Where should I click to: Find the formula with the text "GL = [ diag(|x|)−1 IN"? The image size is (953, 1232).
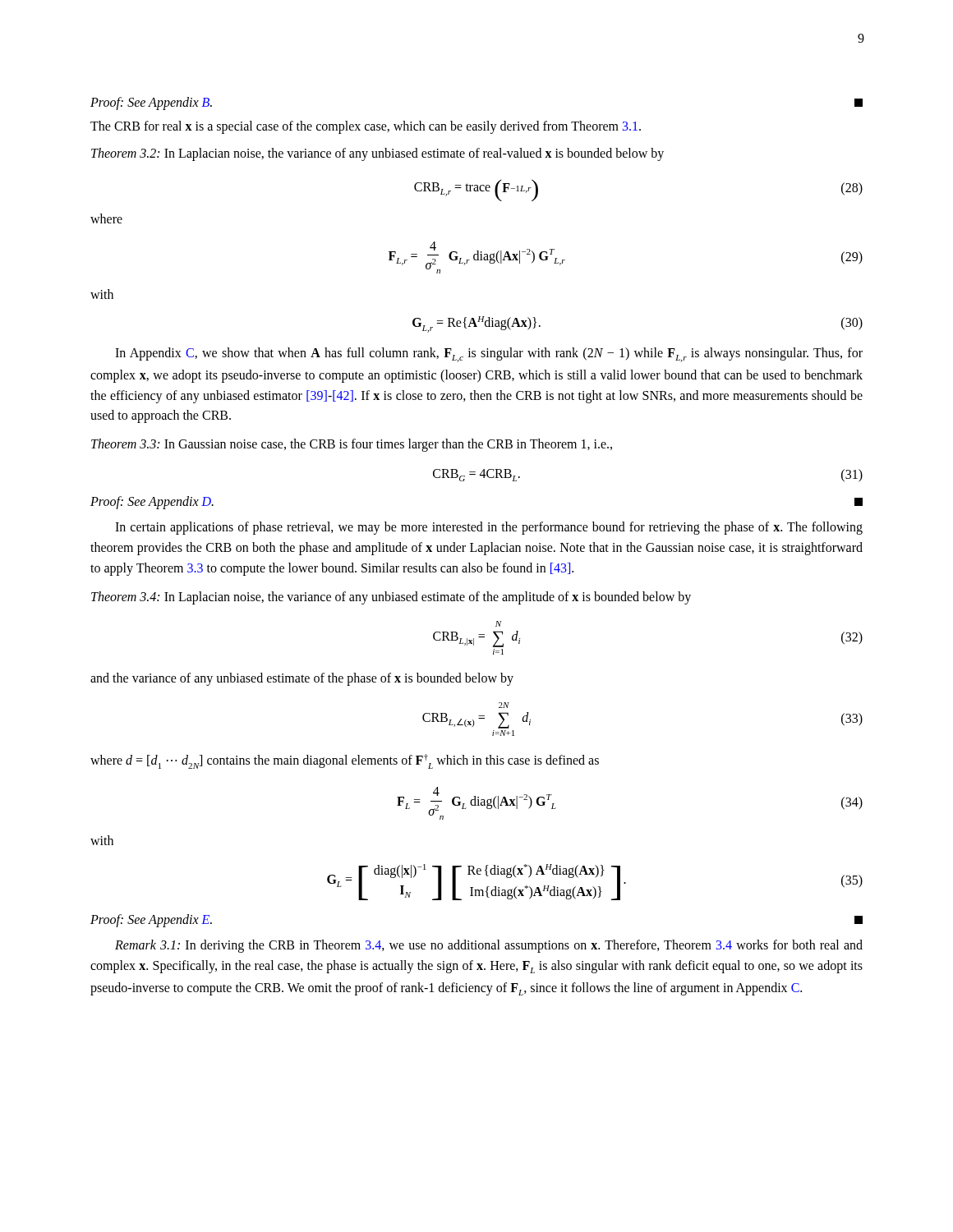click(595, 880)
